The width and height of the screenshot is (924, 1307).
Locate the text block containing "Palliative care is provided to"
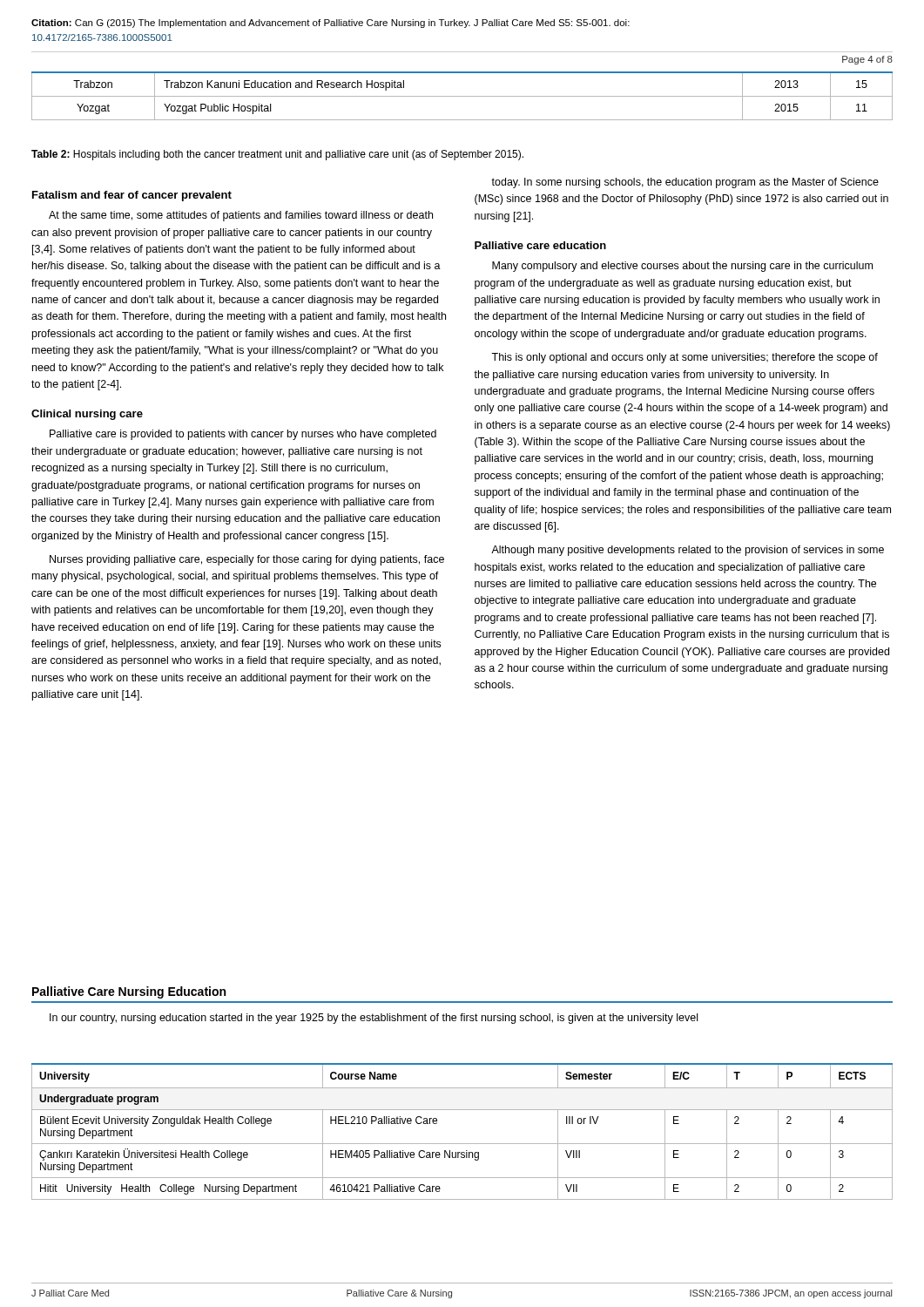coord(236,485)
